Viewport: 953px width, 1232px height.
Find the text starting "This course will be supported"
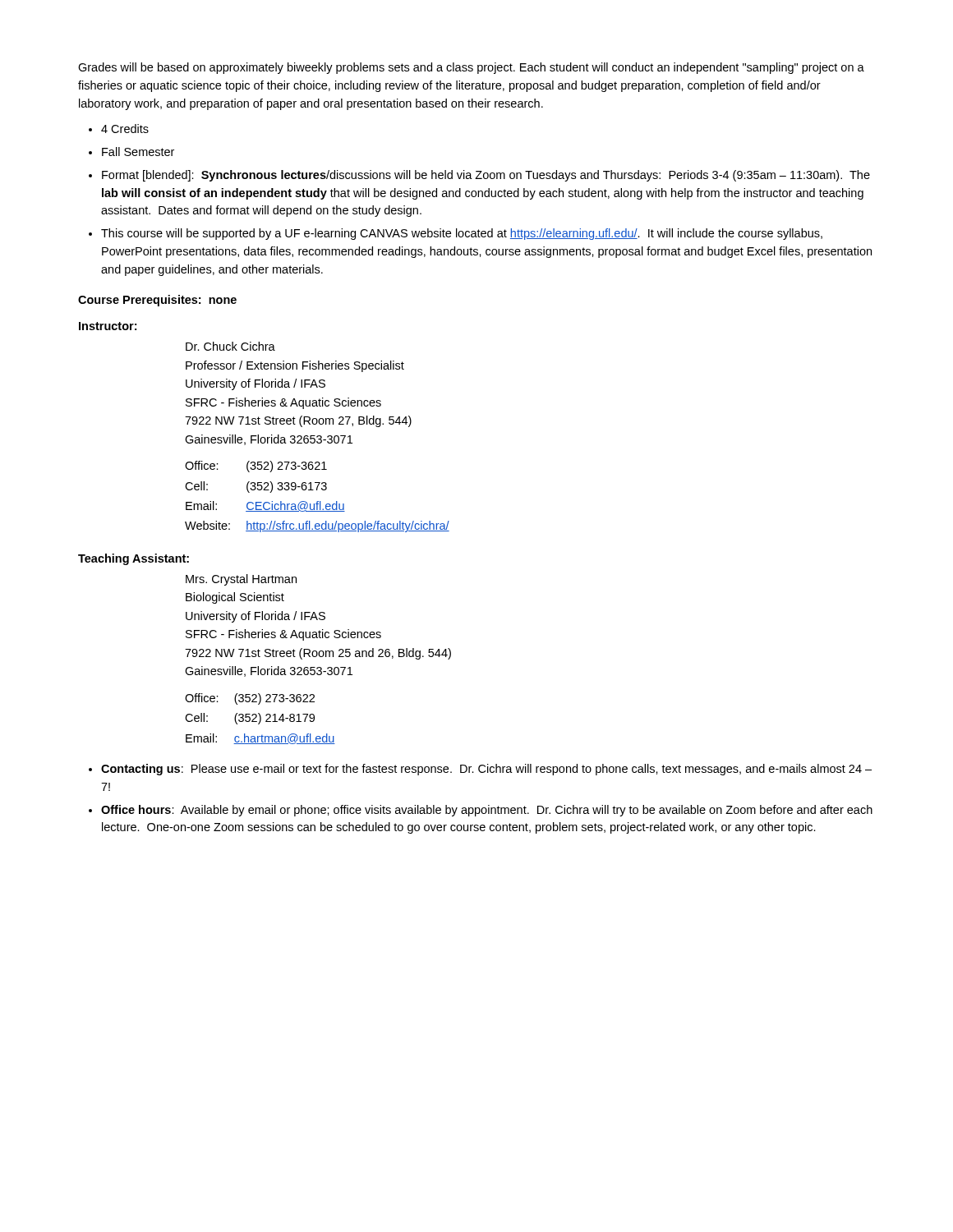(x=487, y=251)
